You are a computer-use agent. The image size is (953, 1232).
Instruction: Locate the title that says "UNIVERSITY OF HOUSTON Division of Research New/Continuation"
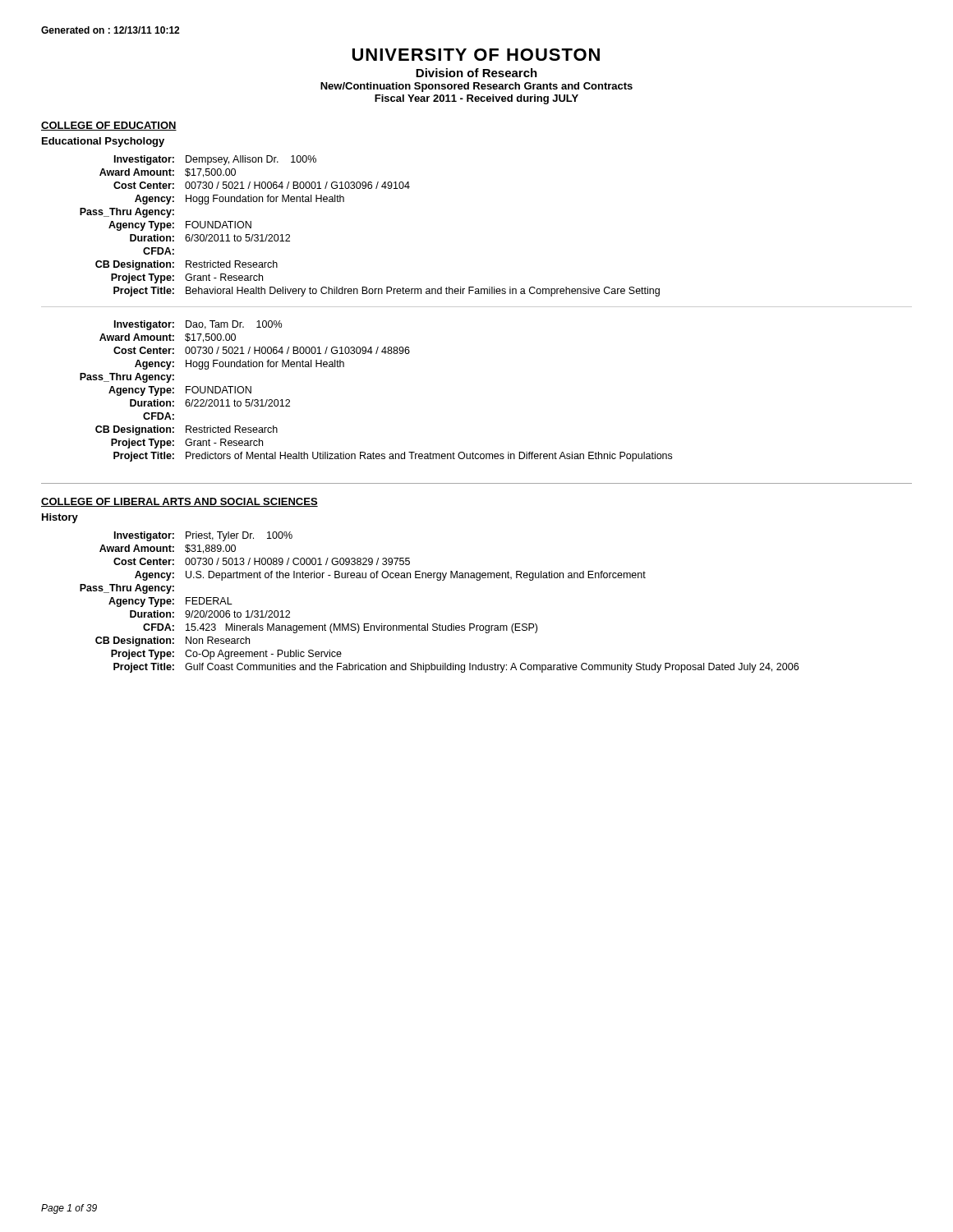pos(476,74)
